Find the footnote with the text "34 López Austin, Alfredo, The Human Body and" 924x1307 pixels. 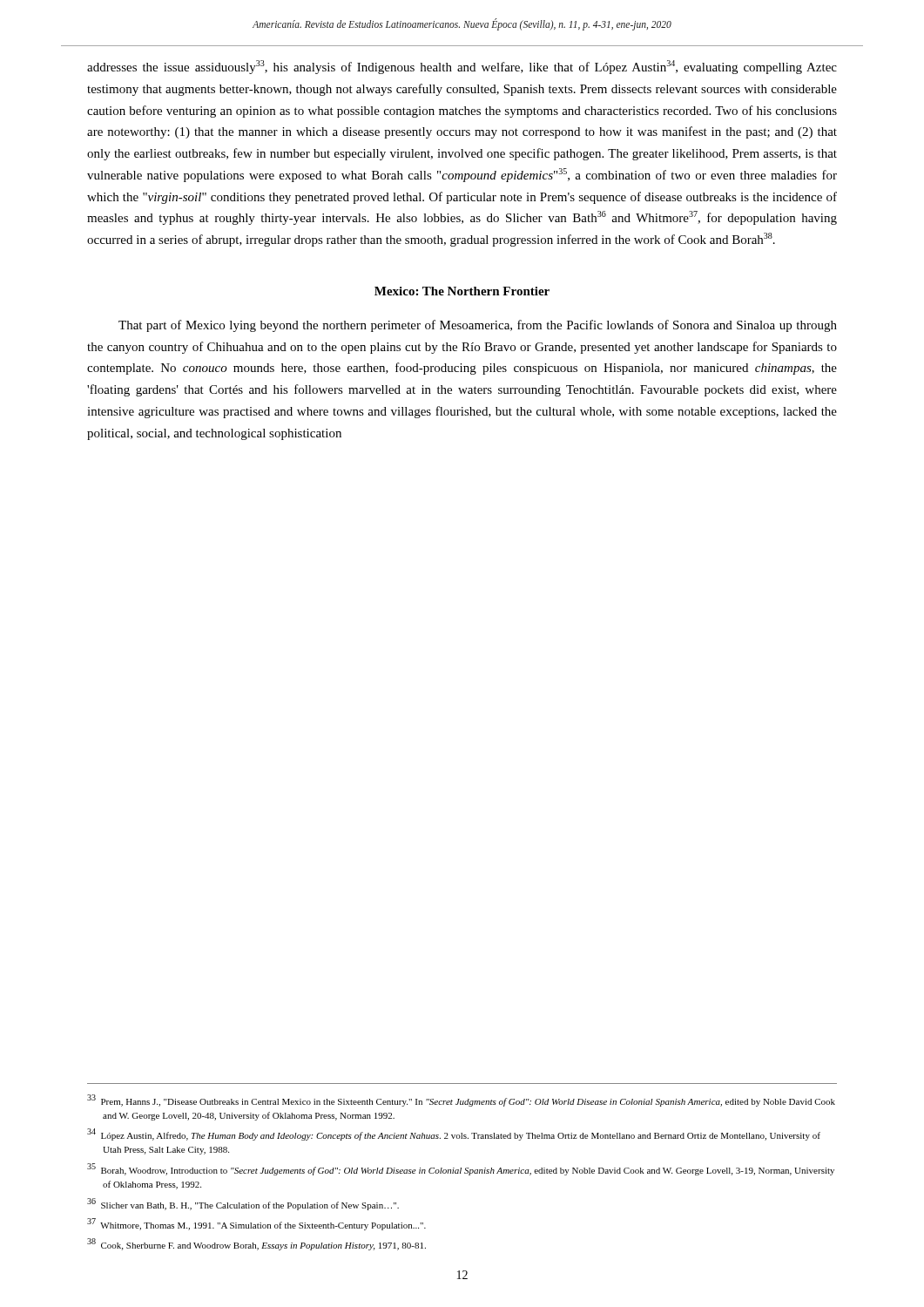(x=454, y=1141)
